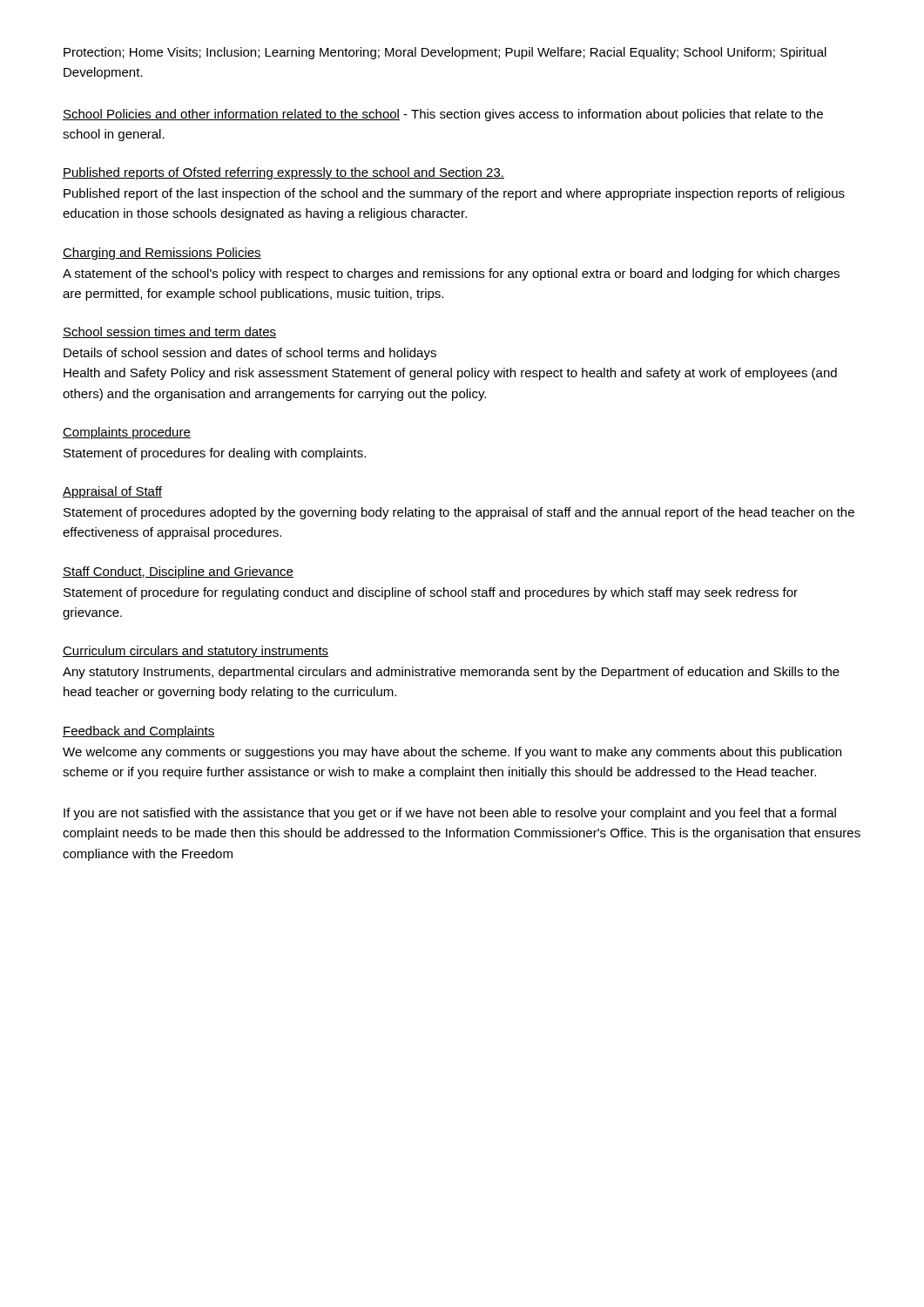Click where it says "Curriculum circulars and statutory instruments"
The height and width of the screenshot is (1307, 924).
pyautogui.click(x=196, y=650)
